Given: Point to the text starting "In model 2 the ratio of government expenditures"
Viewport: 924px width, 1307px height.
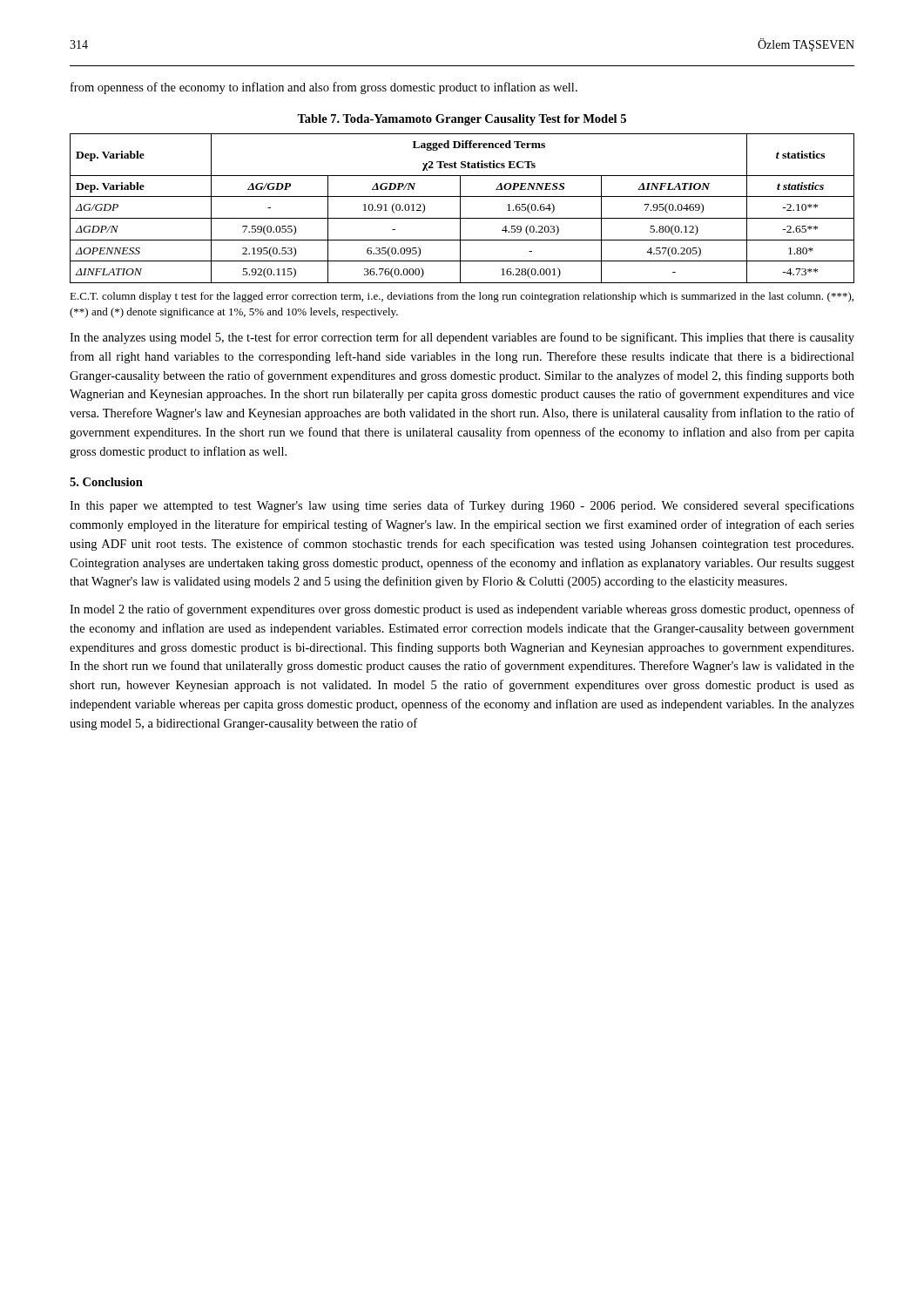Looking at the screenshot, I should pyautogui.click(x=462, y=666).
